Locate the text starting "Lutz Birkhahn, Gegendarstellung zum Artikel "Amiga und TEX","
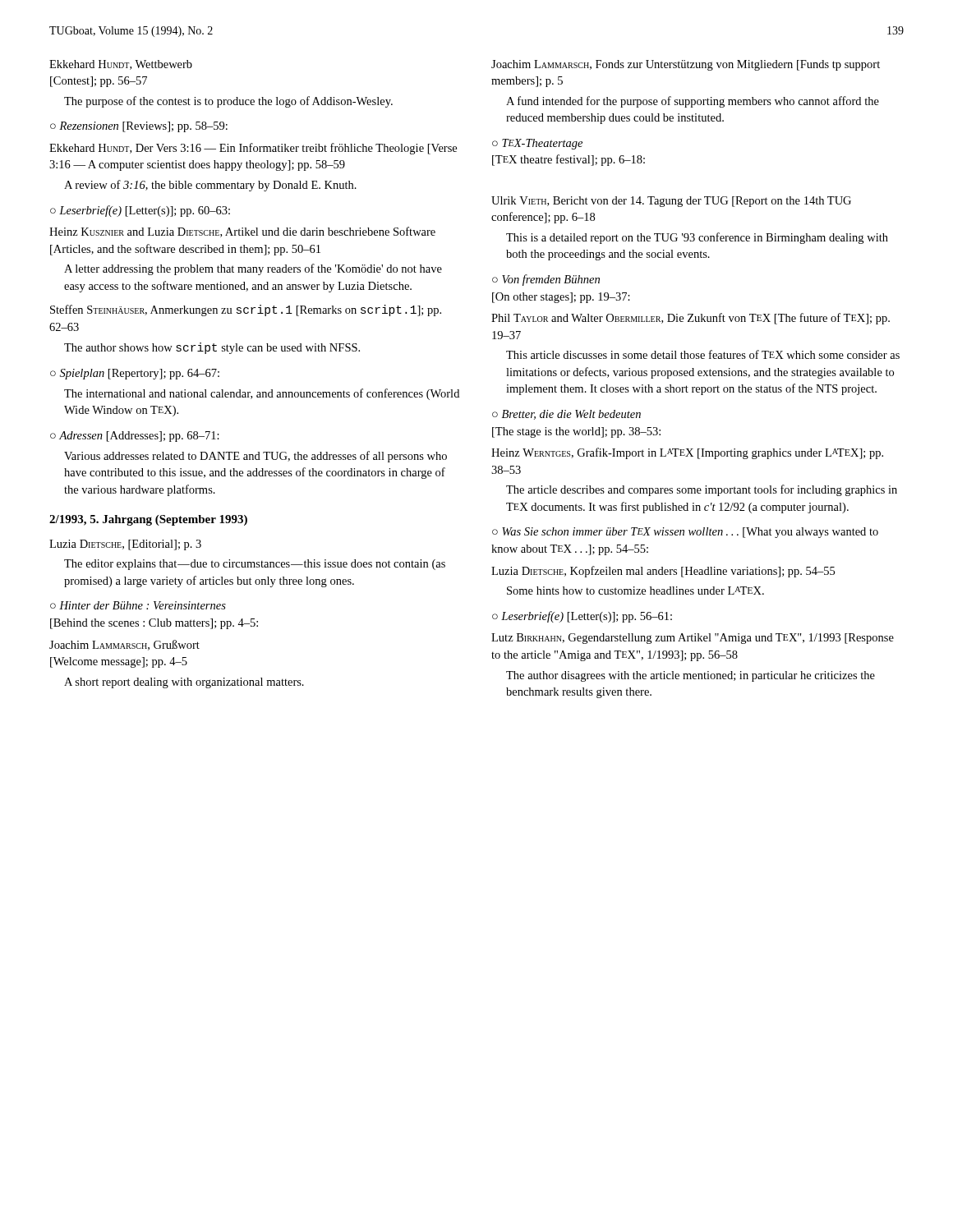 click(698, 665)
